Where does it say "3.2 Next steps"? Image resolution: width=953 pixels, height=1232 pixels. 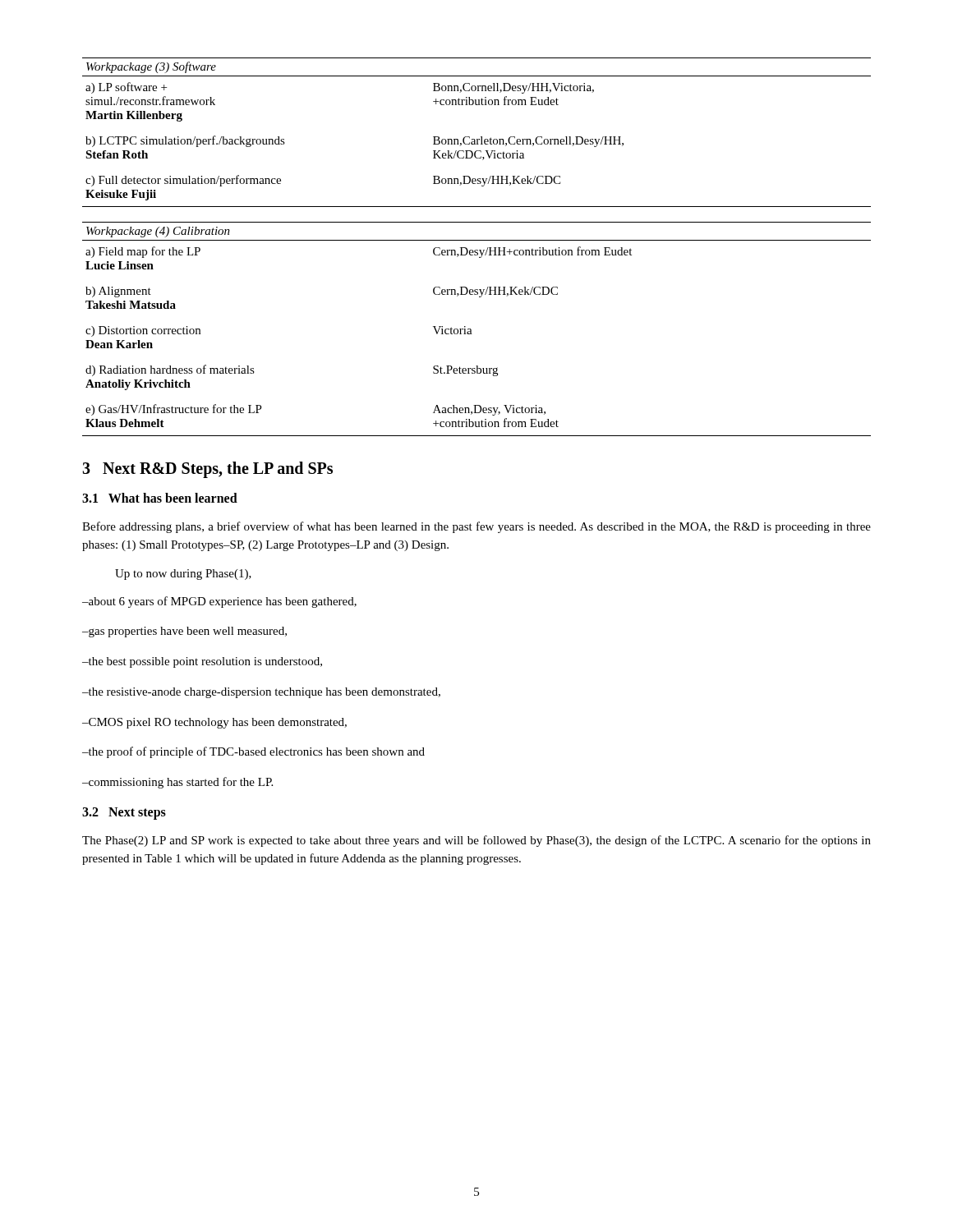124,814
